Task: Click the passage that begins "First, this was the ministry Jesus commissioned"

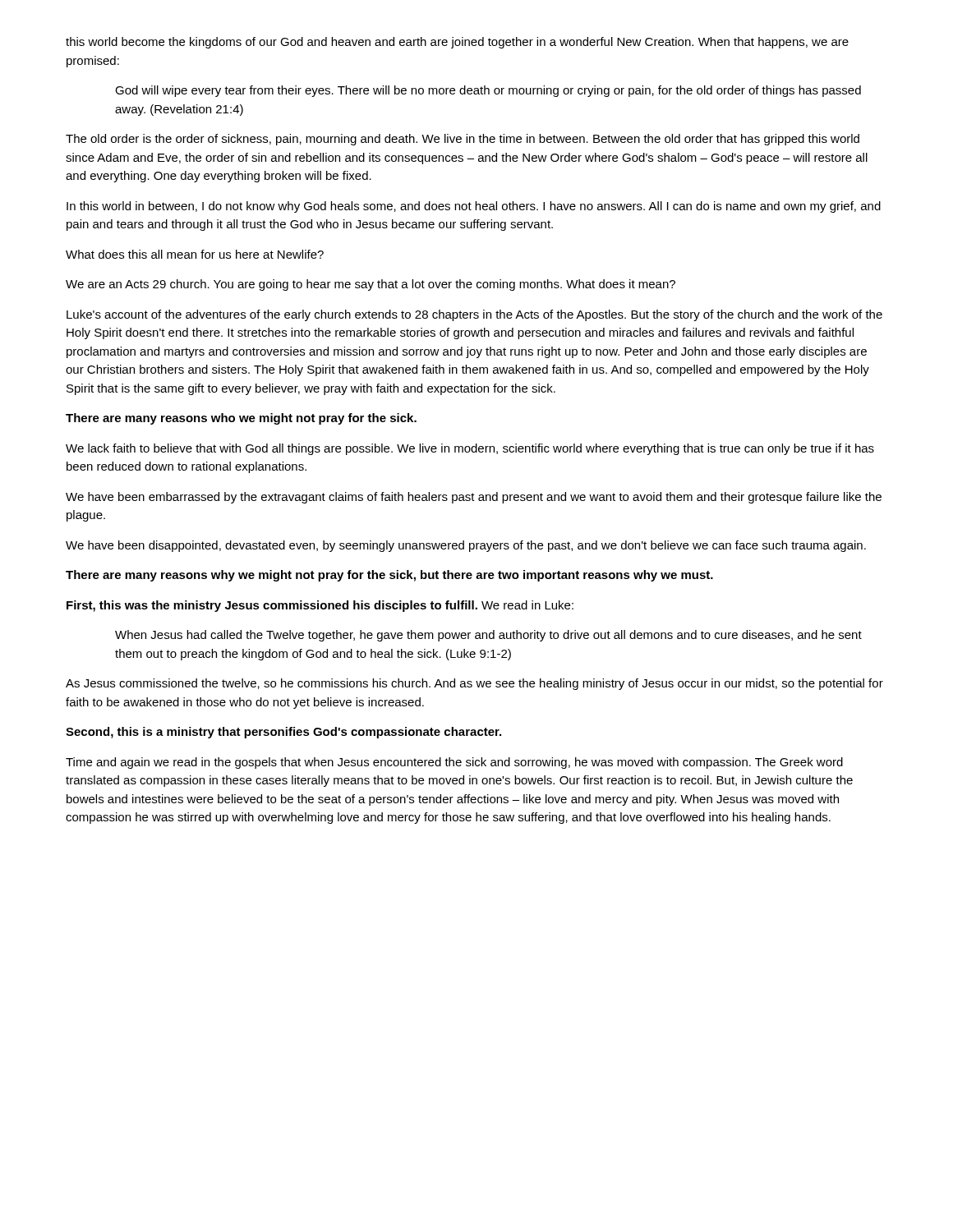Action: (320, 604)
